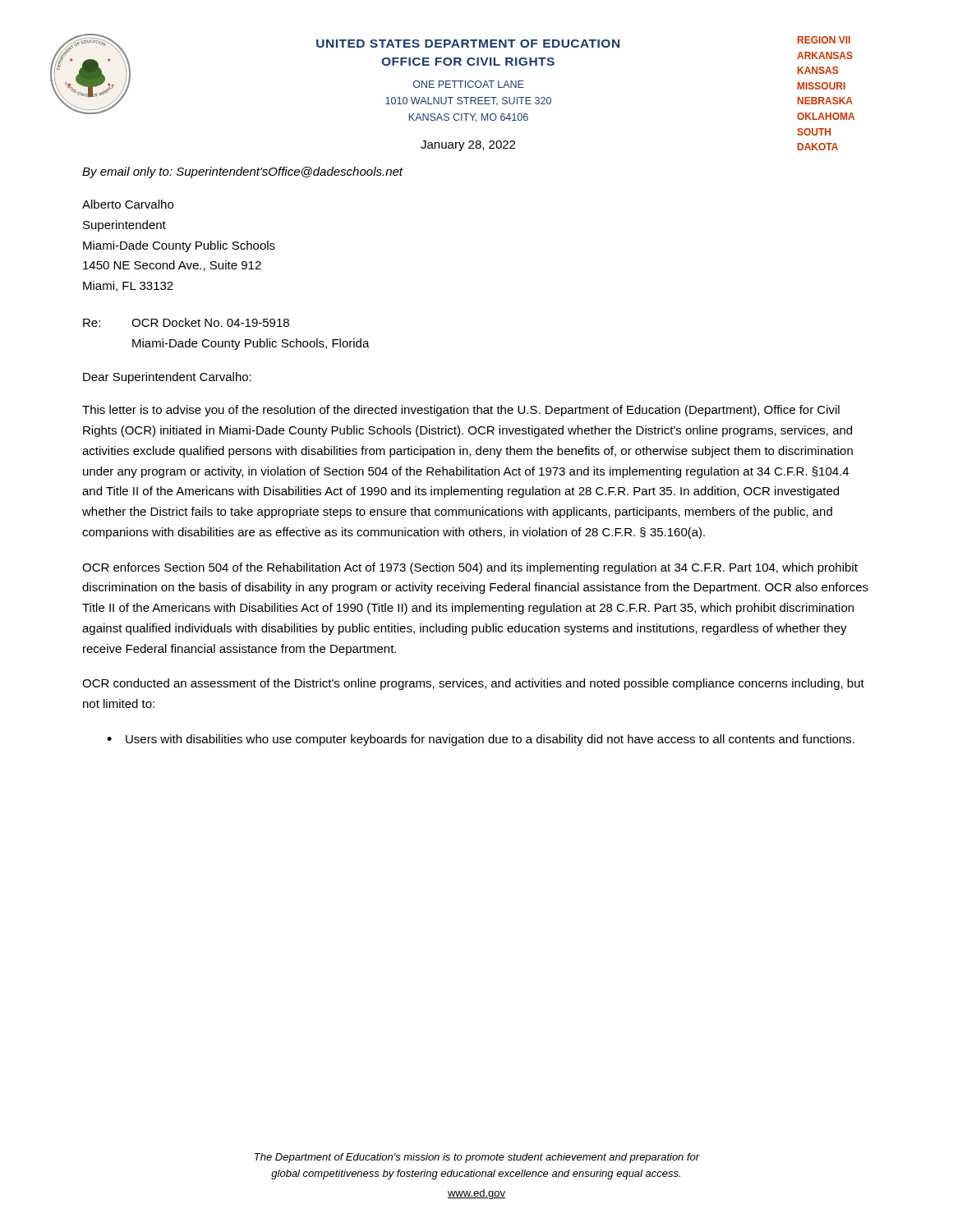Click where it says "Dear Superintendent Carvalho:"
953x1232 pixels.
(167, 377)
